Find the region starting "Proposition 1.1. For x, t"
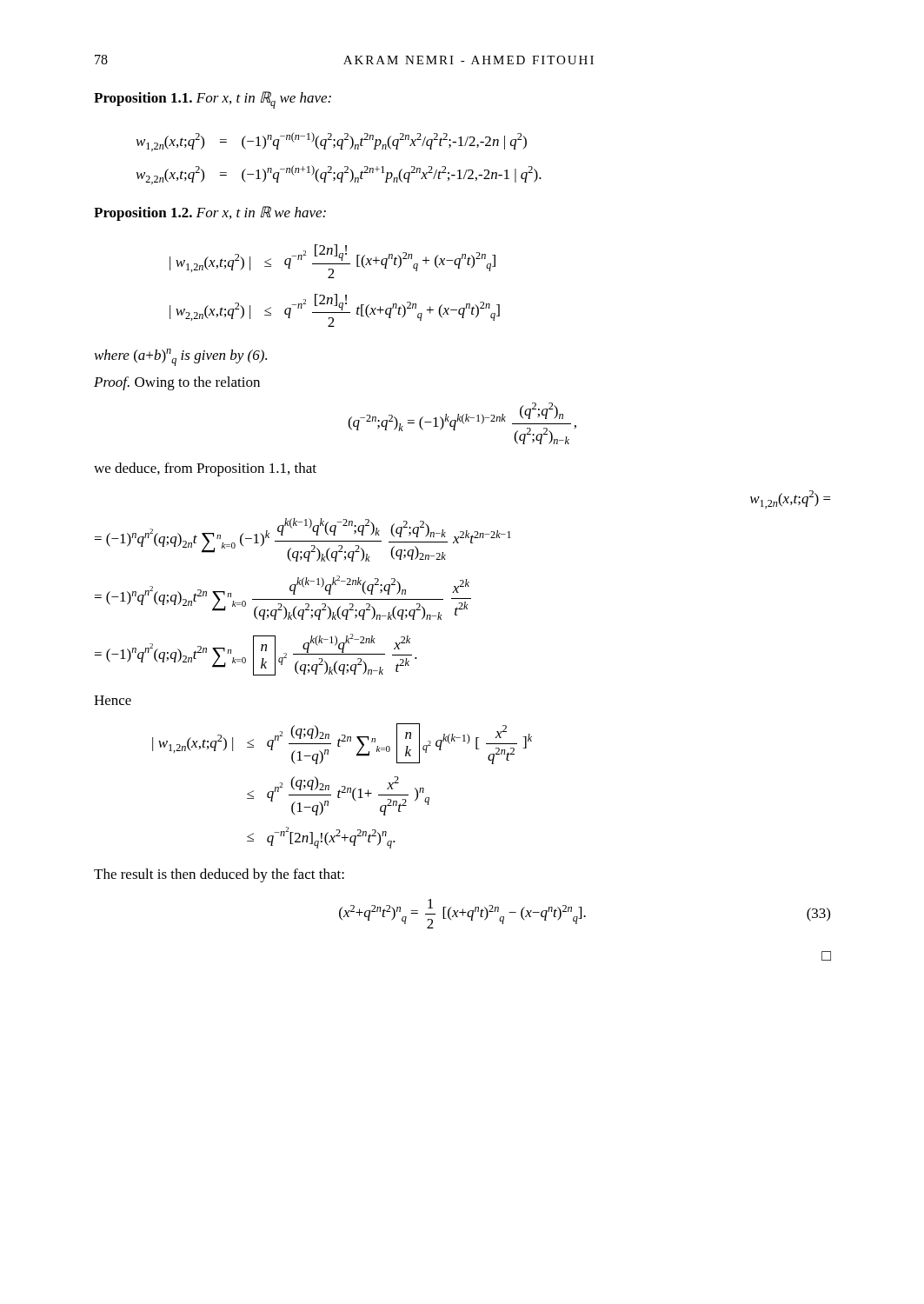 click(x=213, y=99)
